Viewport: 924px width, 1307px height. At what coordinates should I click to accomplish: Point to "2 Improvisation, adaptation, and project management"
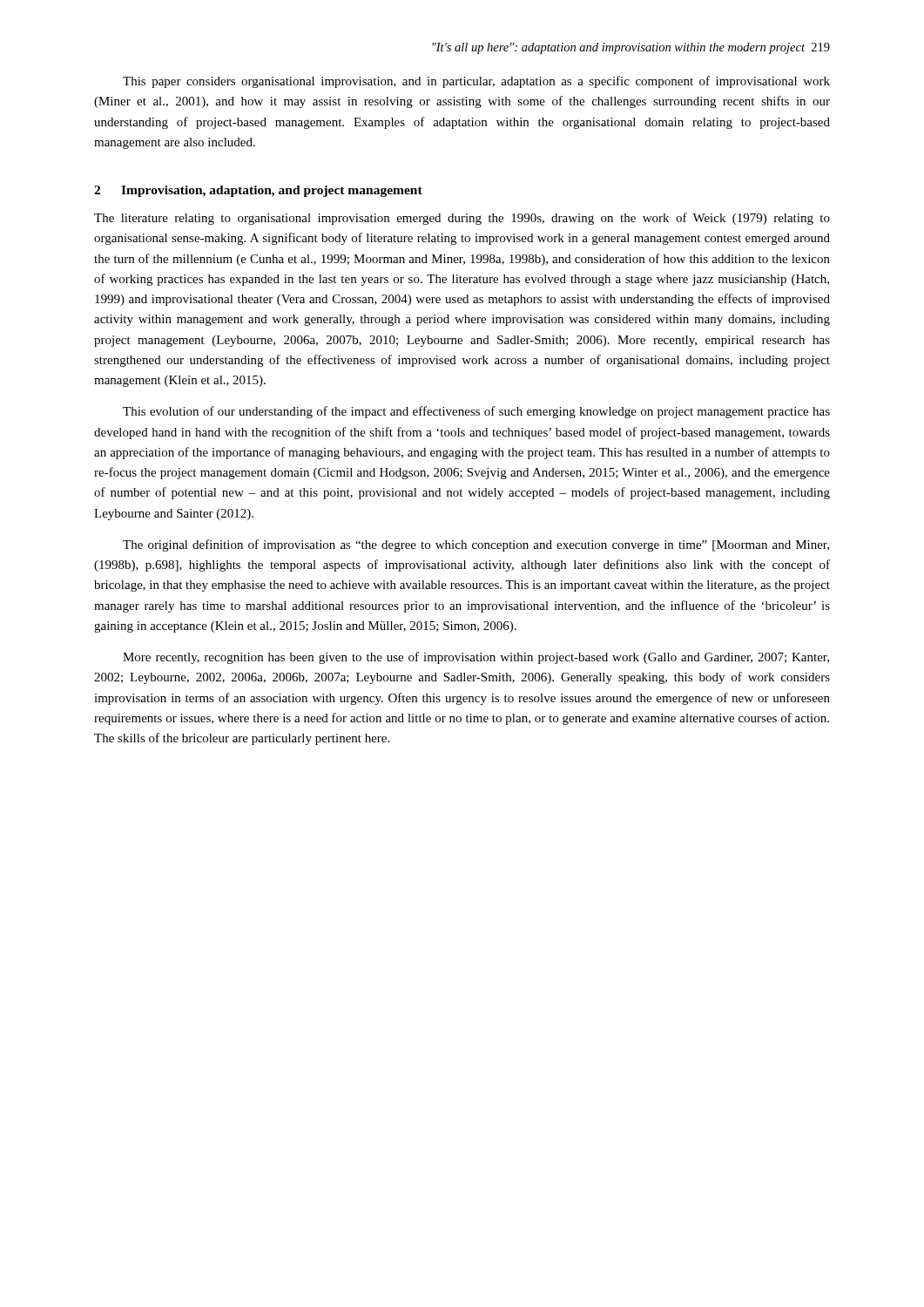(258, 190)
